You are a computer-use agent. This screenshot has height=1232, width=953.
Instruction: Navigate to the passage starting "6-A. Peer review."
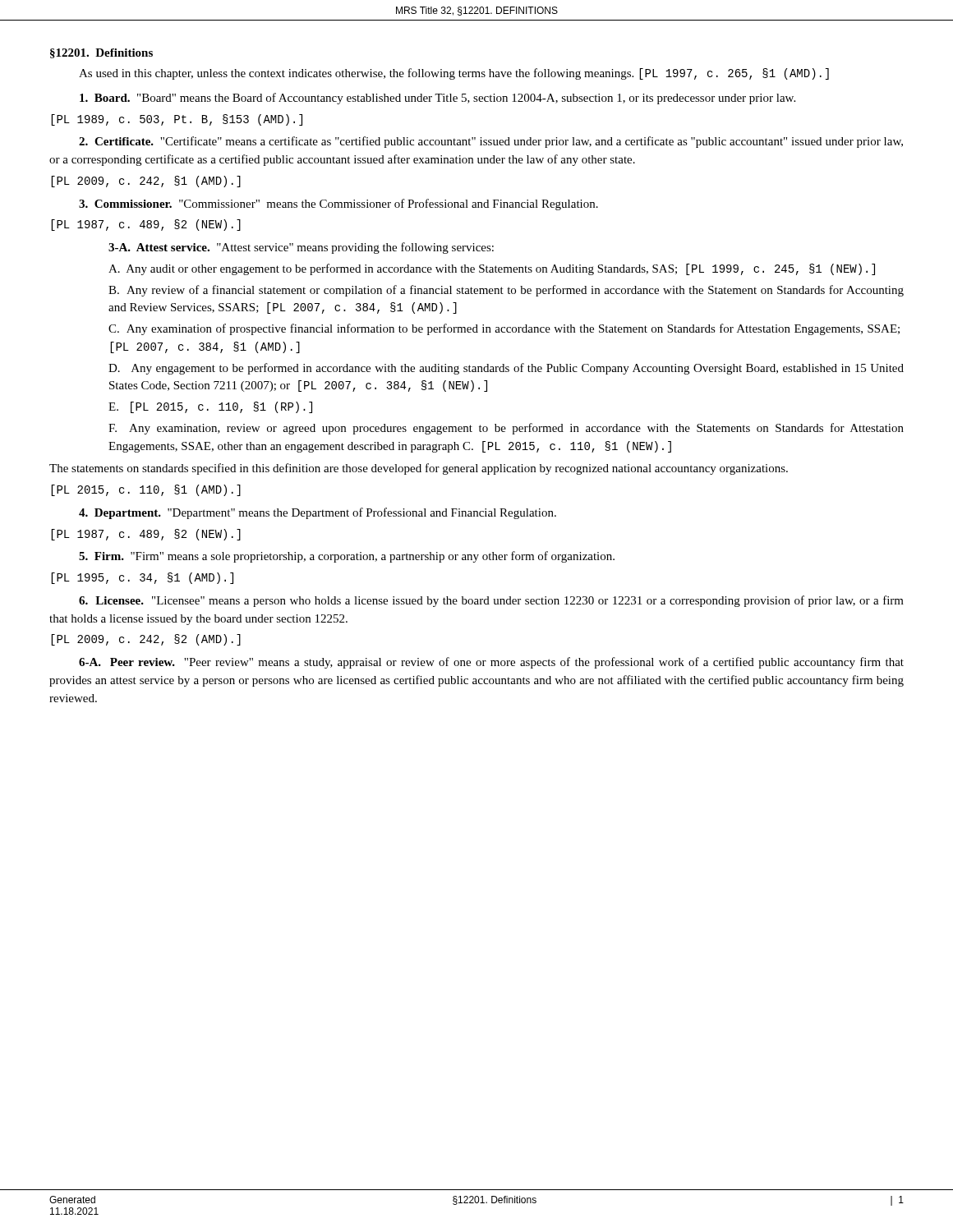pyautogui.click(x=476, y=681)
